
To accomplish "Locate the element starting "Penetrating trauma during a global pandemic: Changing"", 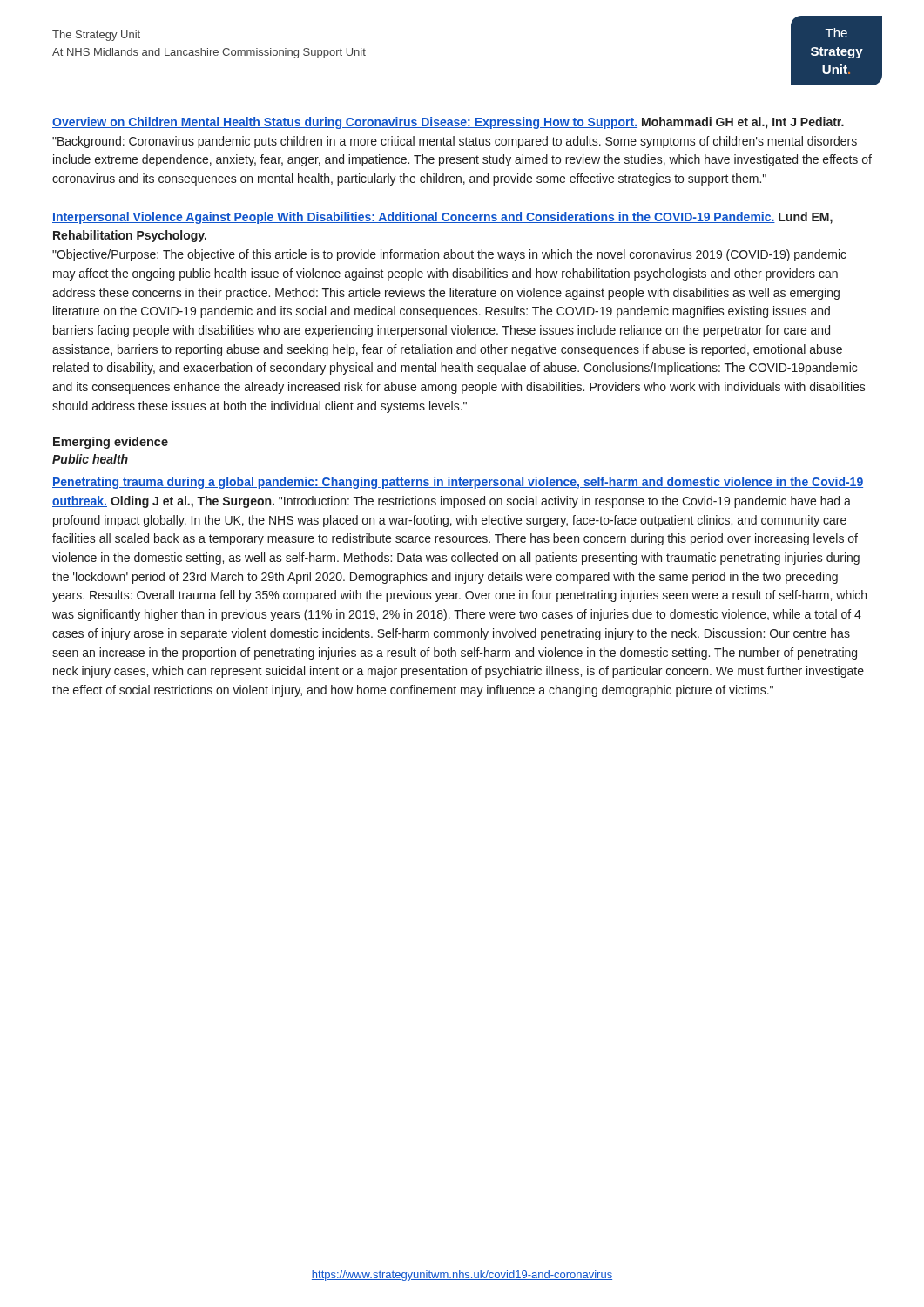I will click(x=462, y=587).
